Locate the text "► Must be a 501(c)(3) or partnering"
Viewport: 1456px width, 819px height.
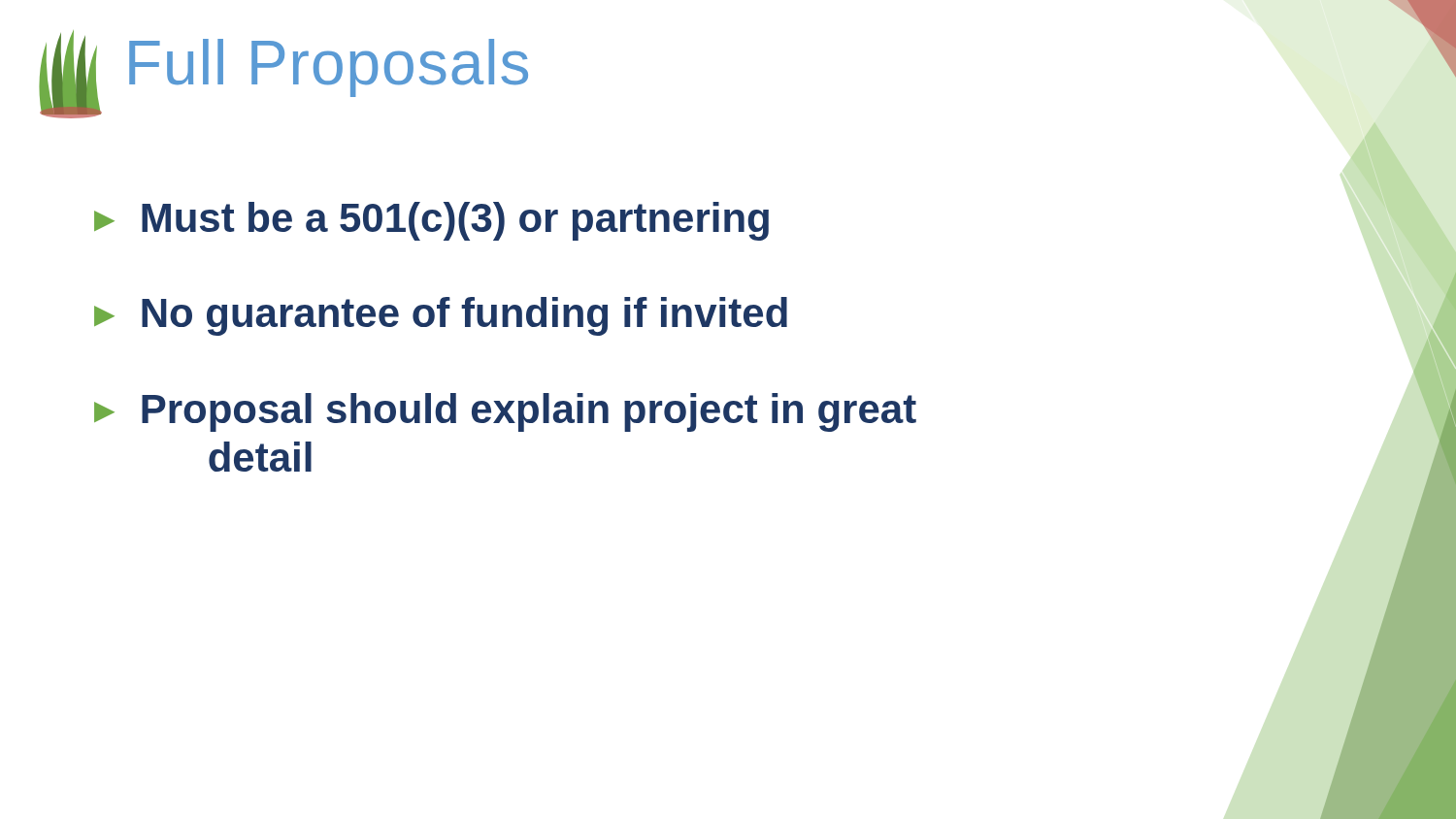[429, 219]
